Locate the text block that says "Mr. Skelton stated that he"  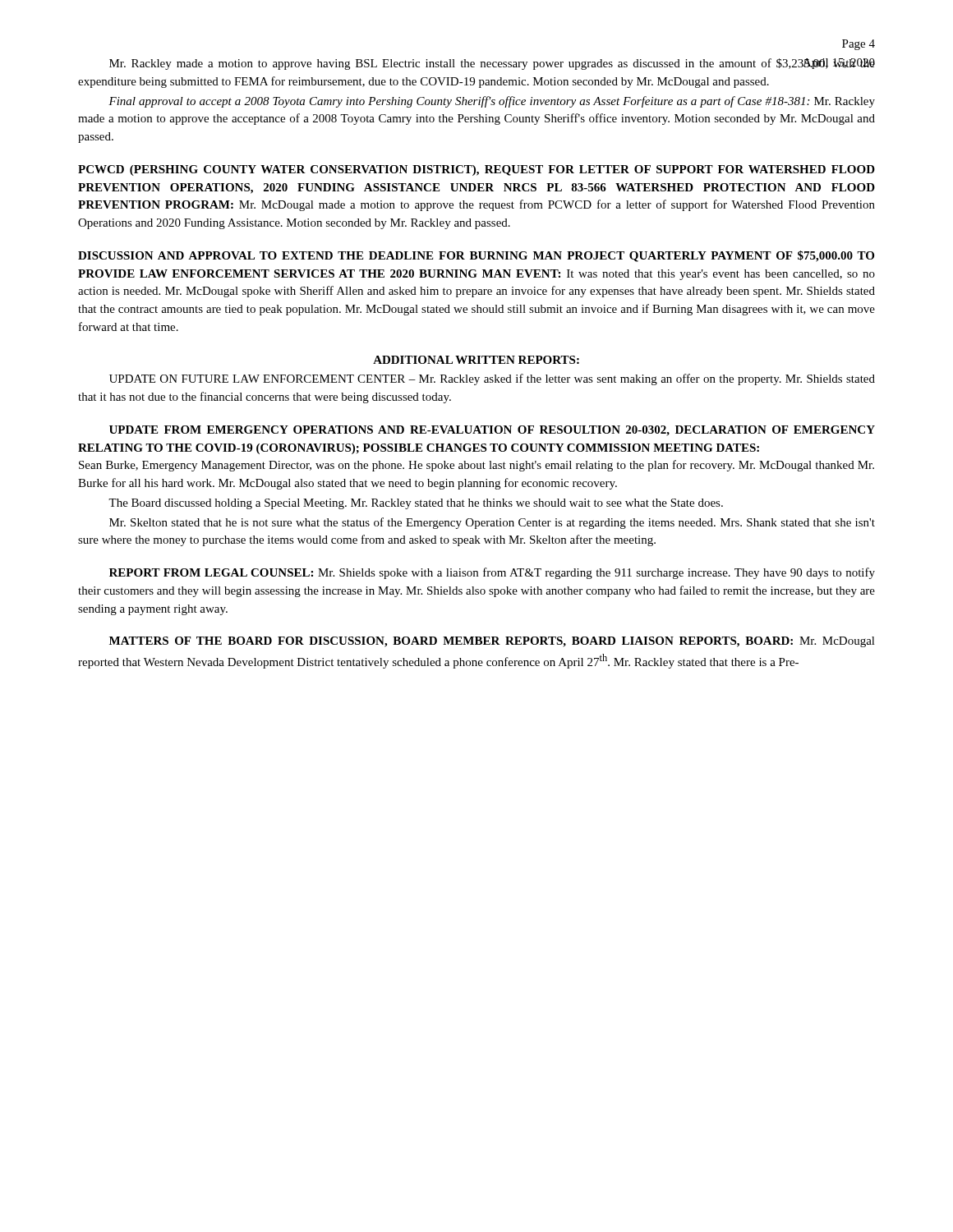(476, 532)
